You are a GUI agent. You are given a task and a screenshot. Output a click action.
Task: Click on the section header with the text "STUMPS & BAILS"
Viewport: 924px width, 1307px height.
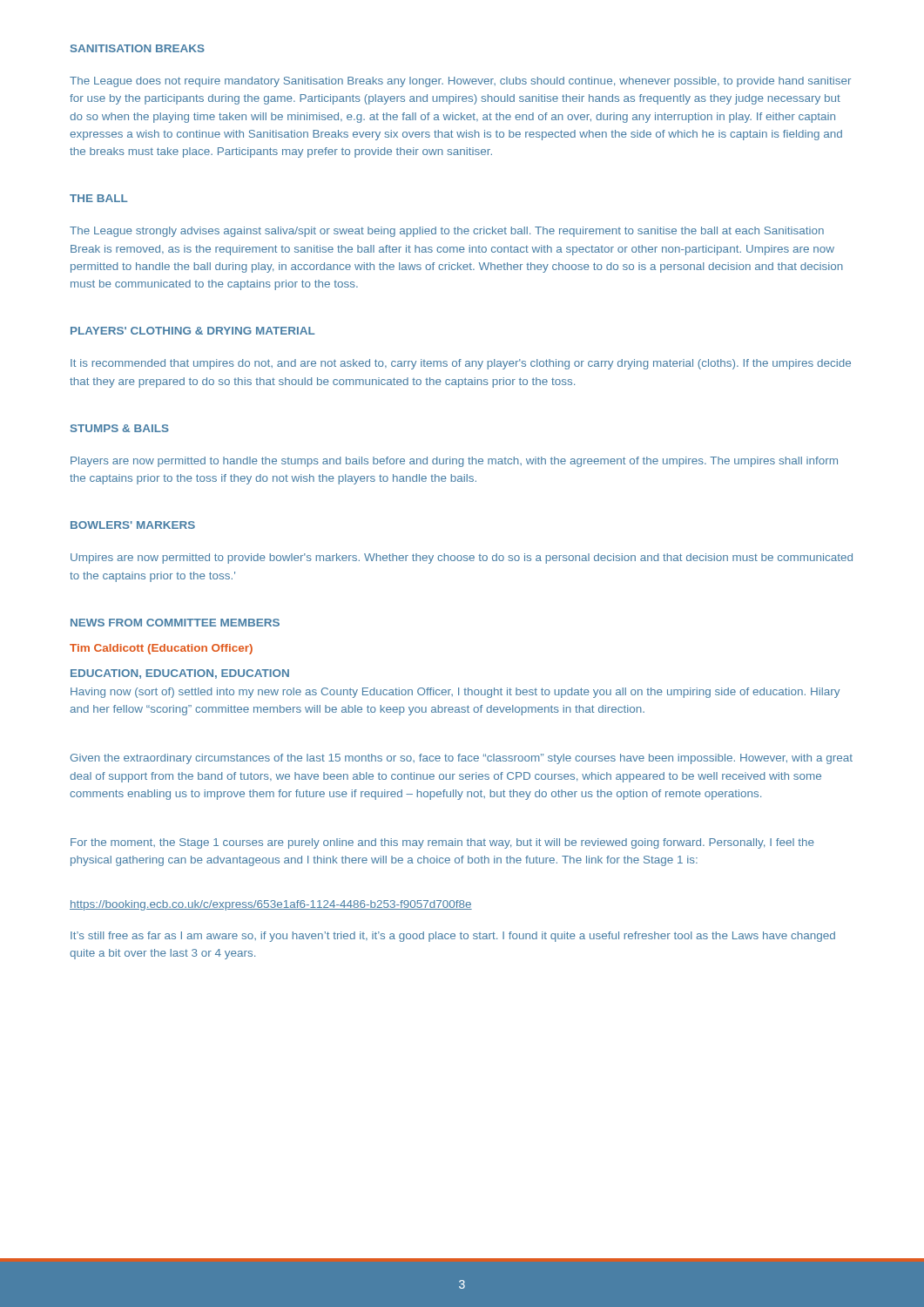click(x=120, y=428)
